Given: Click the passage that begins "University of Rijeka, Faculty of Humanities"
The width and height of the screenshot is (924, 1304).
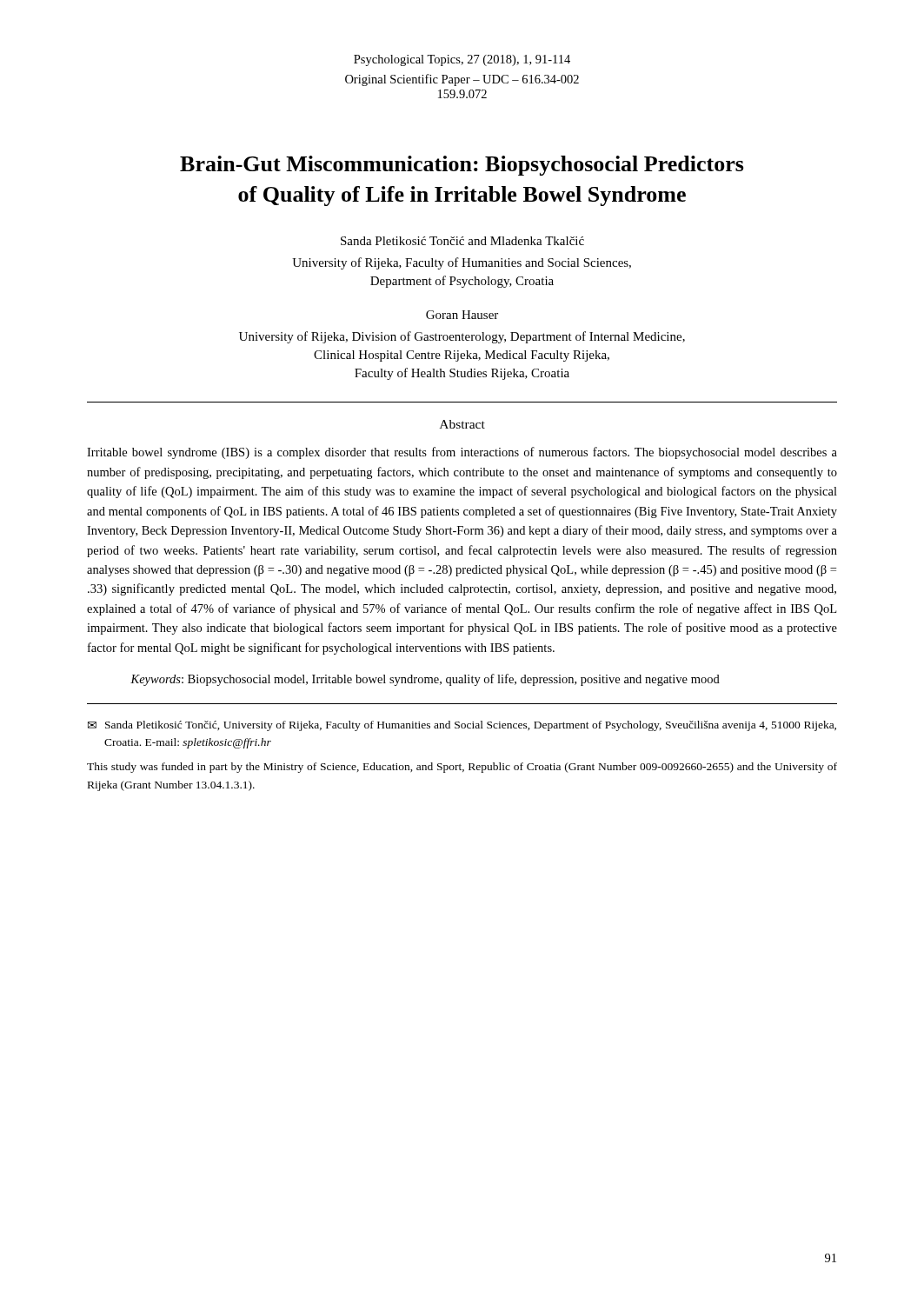Looking at the screenshot, I should [462, 272].
